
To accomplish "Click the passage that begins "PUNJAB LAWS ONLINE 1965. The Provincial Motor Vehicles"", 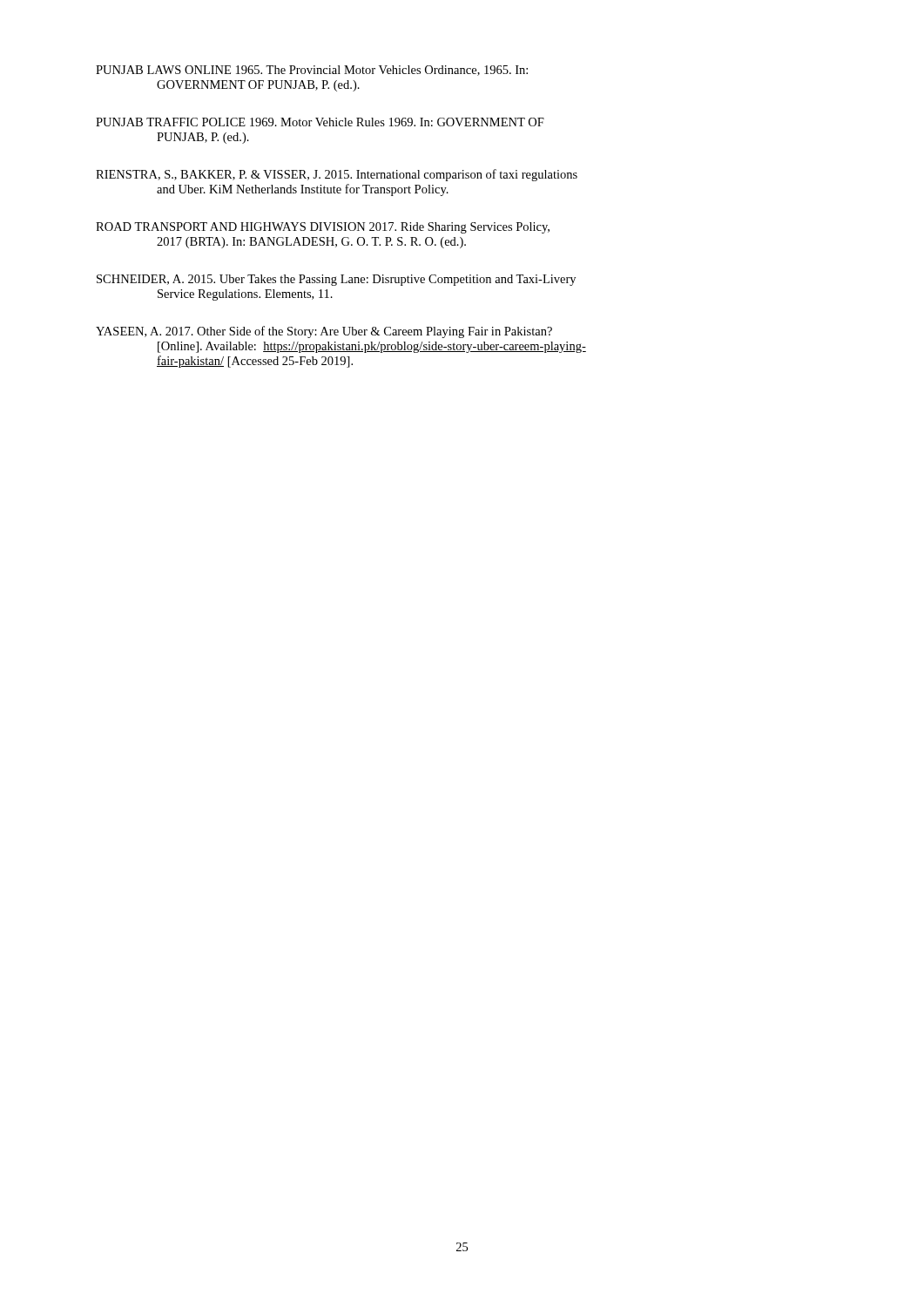I will point(462,78).
